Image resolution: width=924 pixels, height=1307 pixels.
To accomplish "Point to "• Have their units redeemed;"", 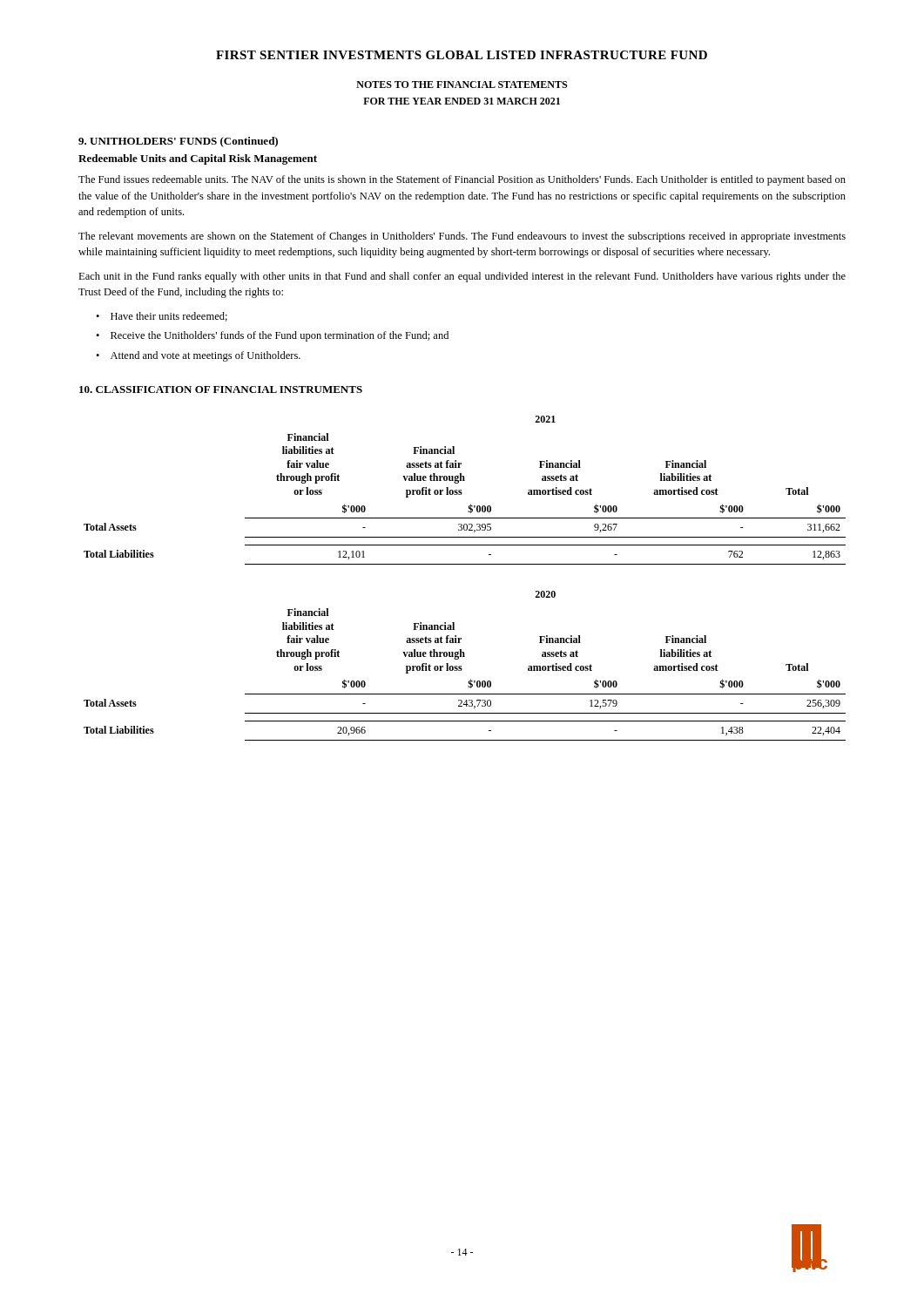I will pyautogui.click(x=162, y=317).
